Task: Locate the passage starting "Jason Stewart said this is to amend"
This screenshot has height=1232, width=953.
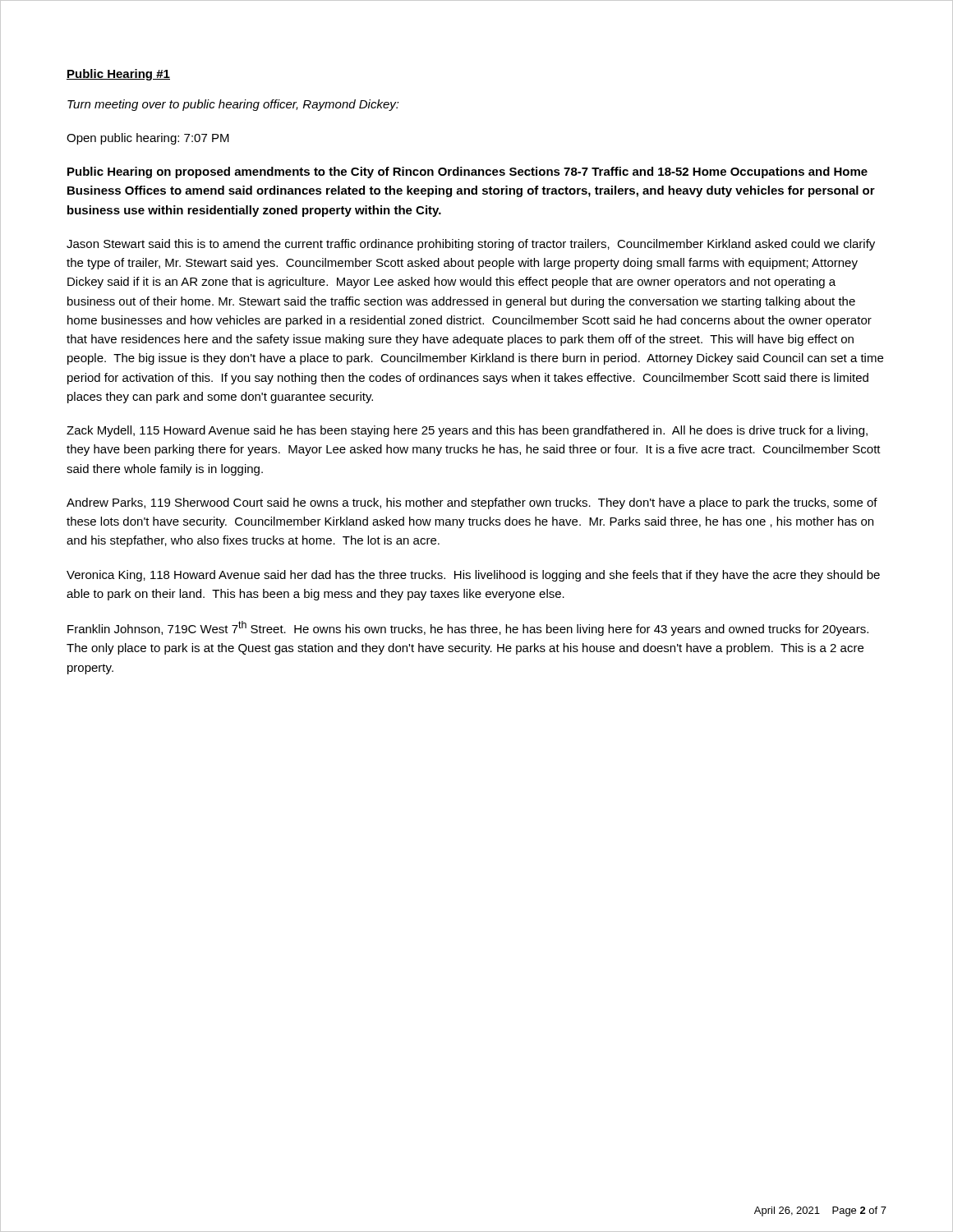Action: pyautogui.click(x=475, y=320)
